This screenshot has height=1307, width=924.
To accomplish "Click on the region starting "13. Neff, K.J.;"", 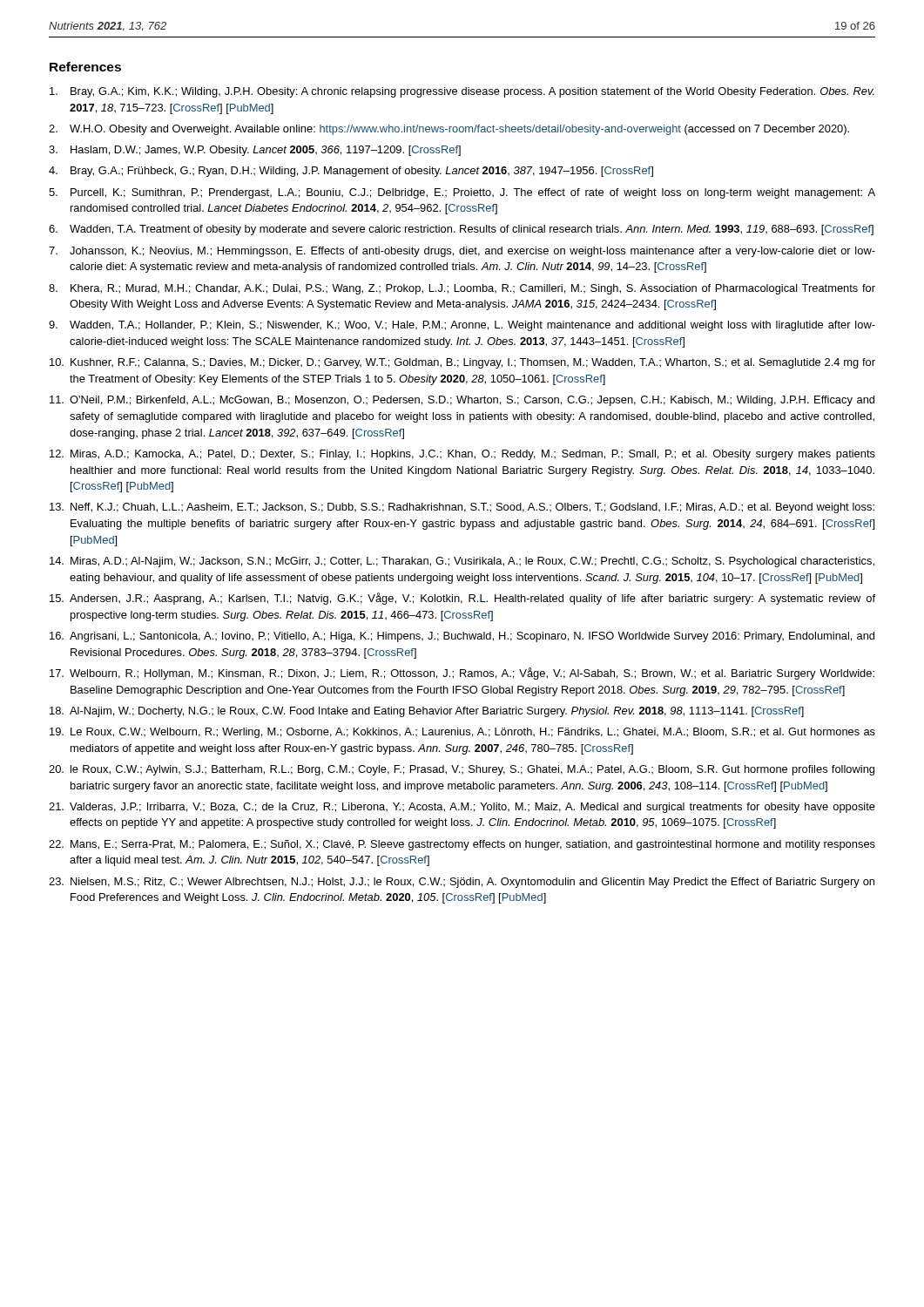I will click(x=462, y=524).
